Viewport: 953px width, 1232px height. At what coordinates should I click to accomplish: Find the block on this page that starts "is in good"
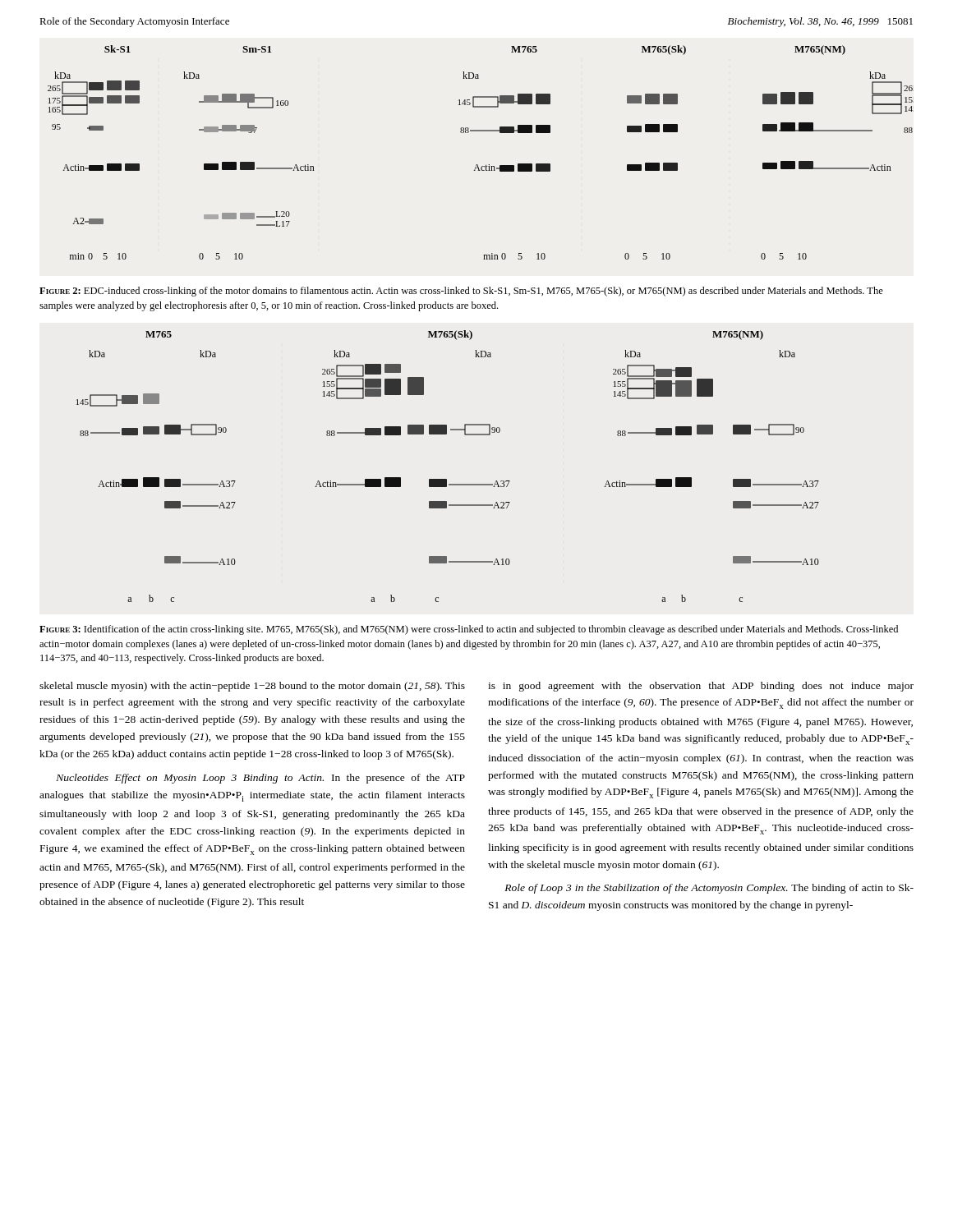tap(701, 796)
